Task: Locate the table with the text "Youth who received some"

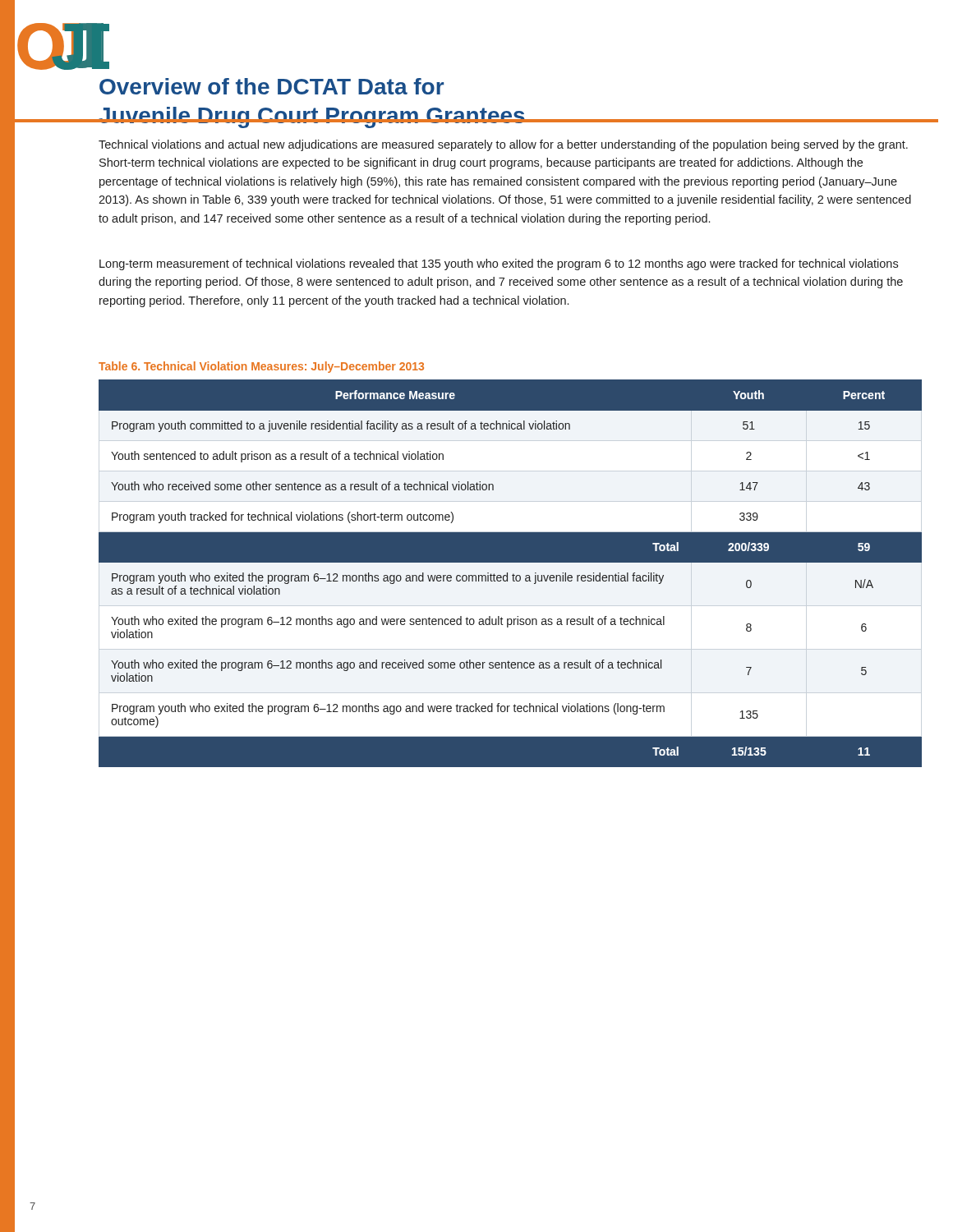Action: pos(510,573)
